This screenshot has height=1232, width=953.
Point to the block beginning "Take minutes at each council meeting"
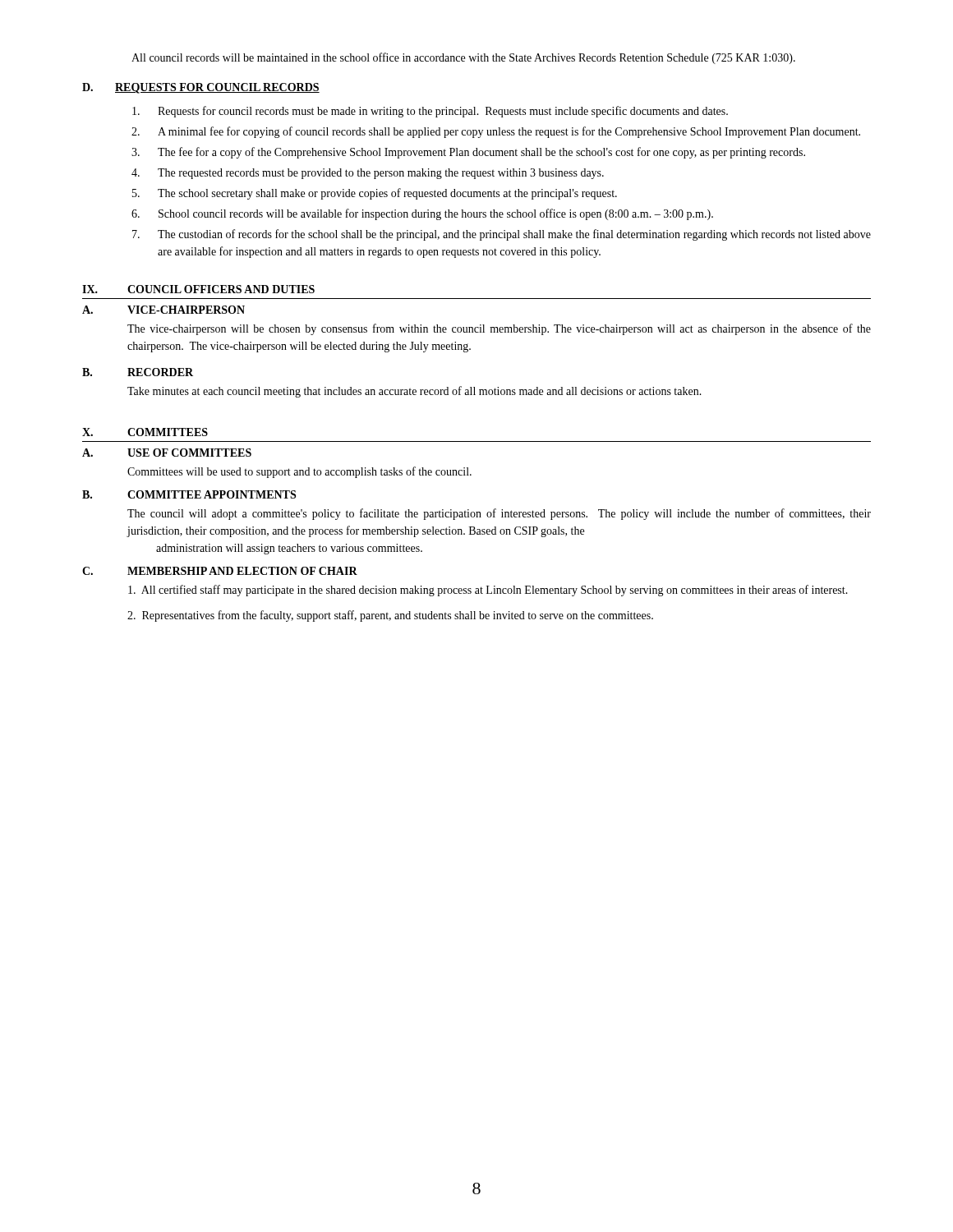click(415, 391)
